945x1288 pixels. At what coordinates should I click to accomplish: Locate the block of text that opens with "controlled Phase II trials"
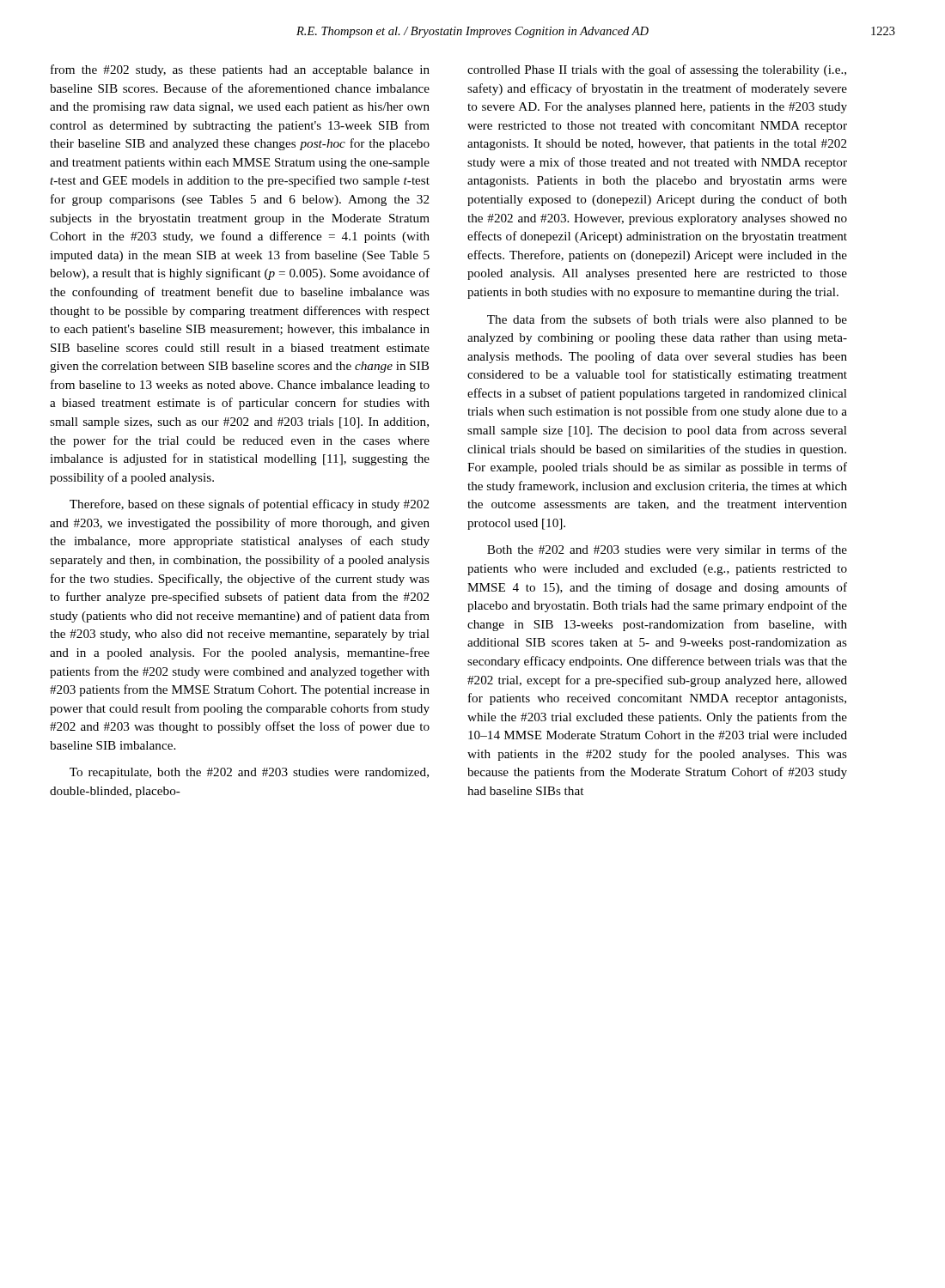[657, 181]
